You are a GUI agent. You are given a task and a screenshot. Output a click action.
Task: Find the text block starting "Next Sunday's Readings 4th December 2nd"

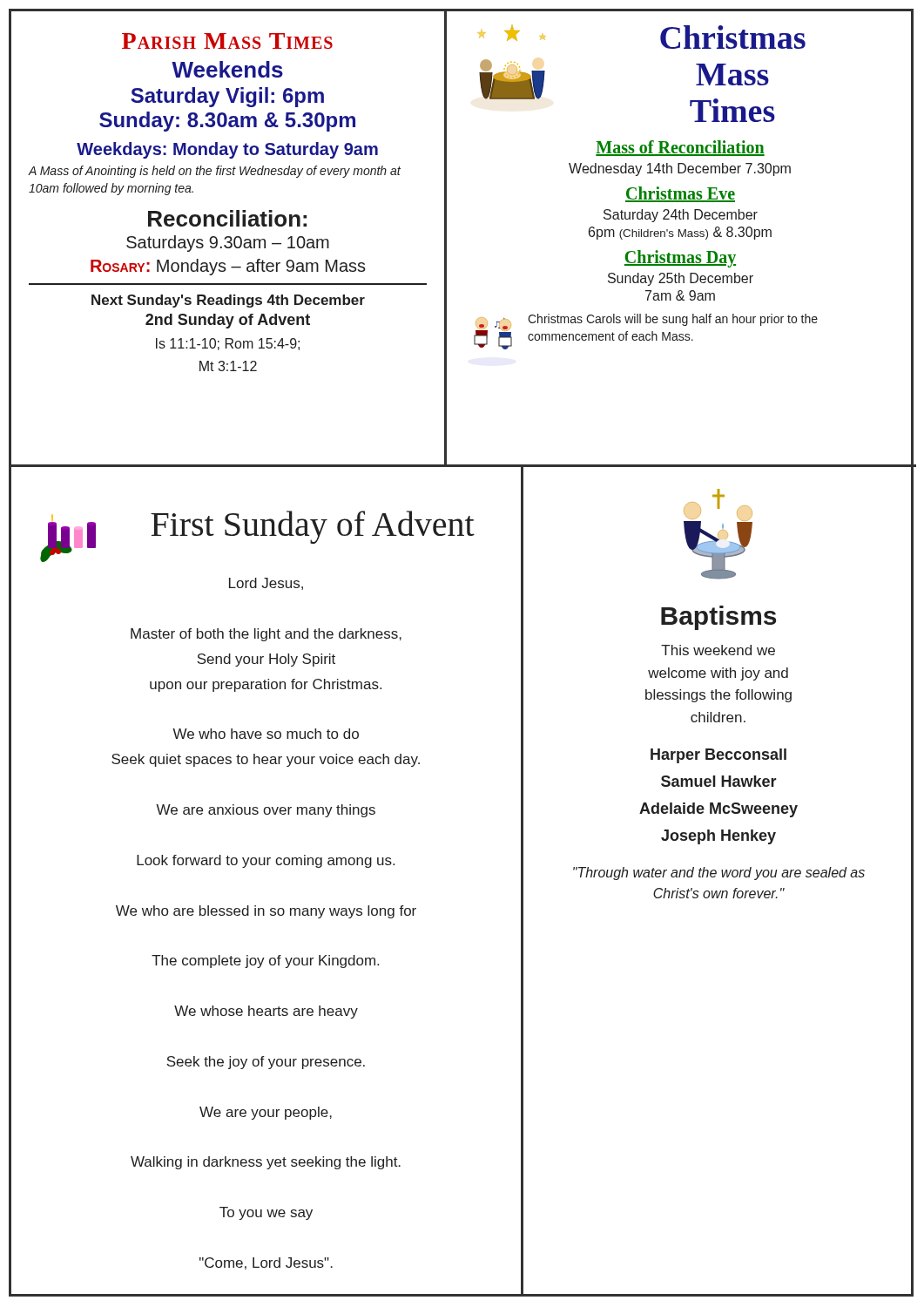pos(228,335)
